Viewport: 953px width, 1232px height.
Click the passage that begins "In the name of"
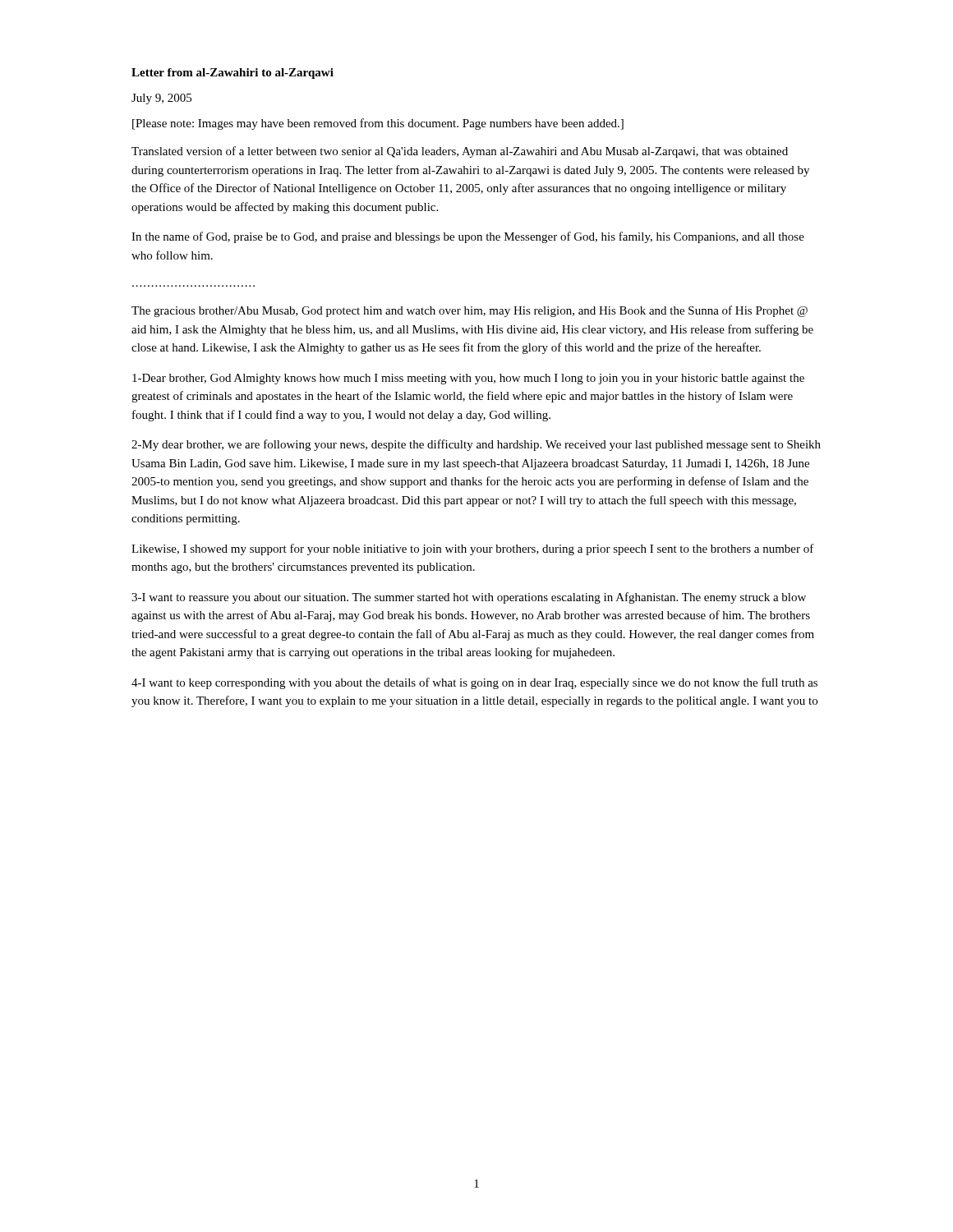468,246
